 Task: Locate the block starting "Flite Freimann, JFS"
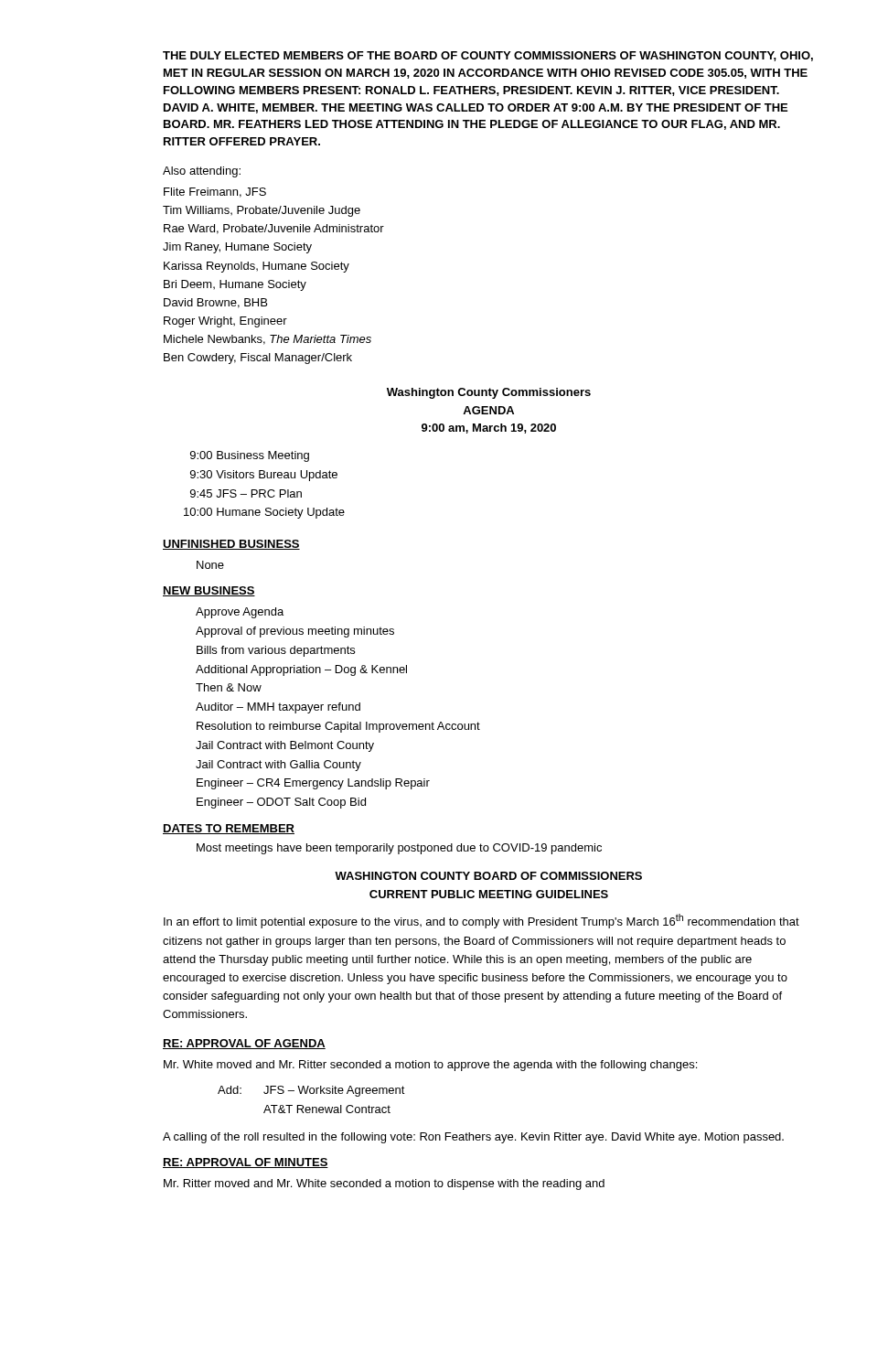(x=215, y=192)
